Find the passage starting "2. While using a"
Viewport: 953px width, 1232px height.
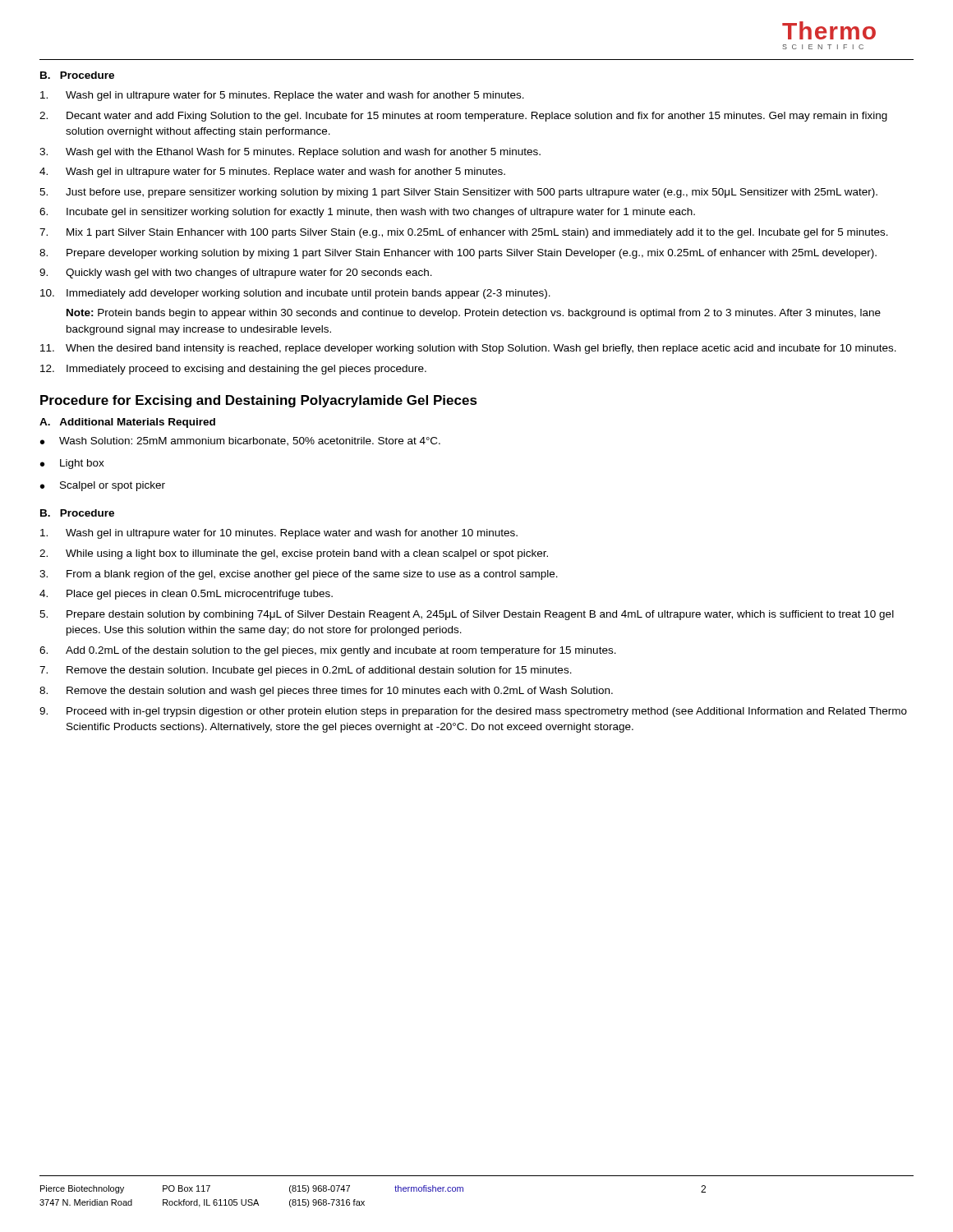(476, 553)
